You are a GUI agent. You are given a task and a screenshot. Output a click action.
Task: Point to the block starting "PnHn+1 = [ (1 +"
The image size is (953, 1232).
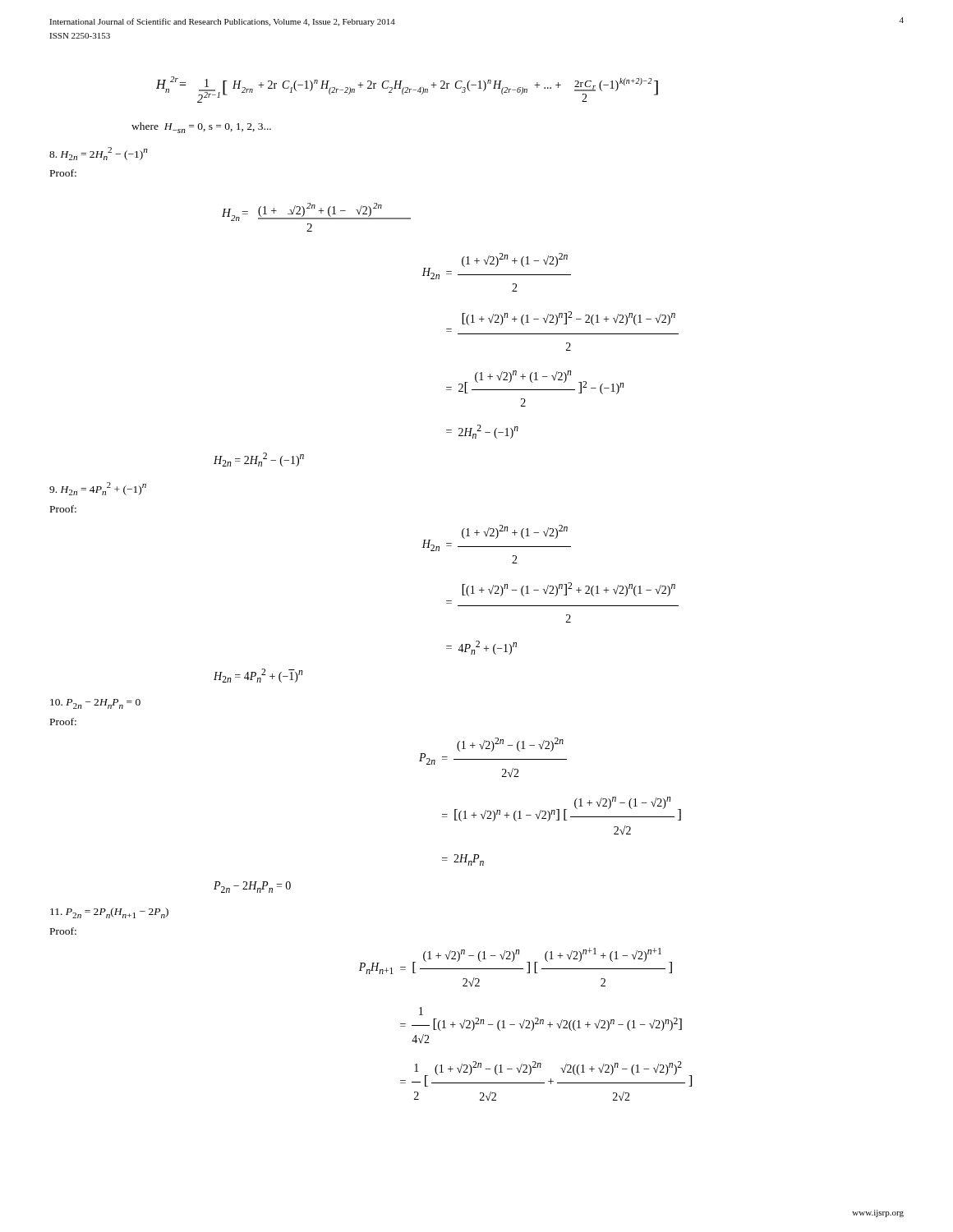pyautogui.click(x=526, y=1026)
